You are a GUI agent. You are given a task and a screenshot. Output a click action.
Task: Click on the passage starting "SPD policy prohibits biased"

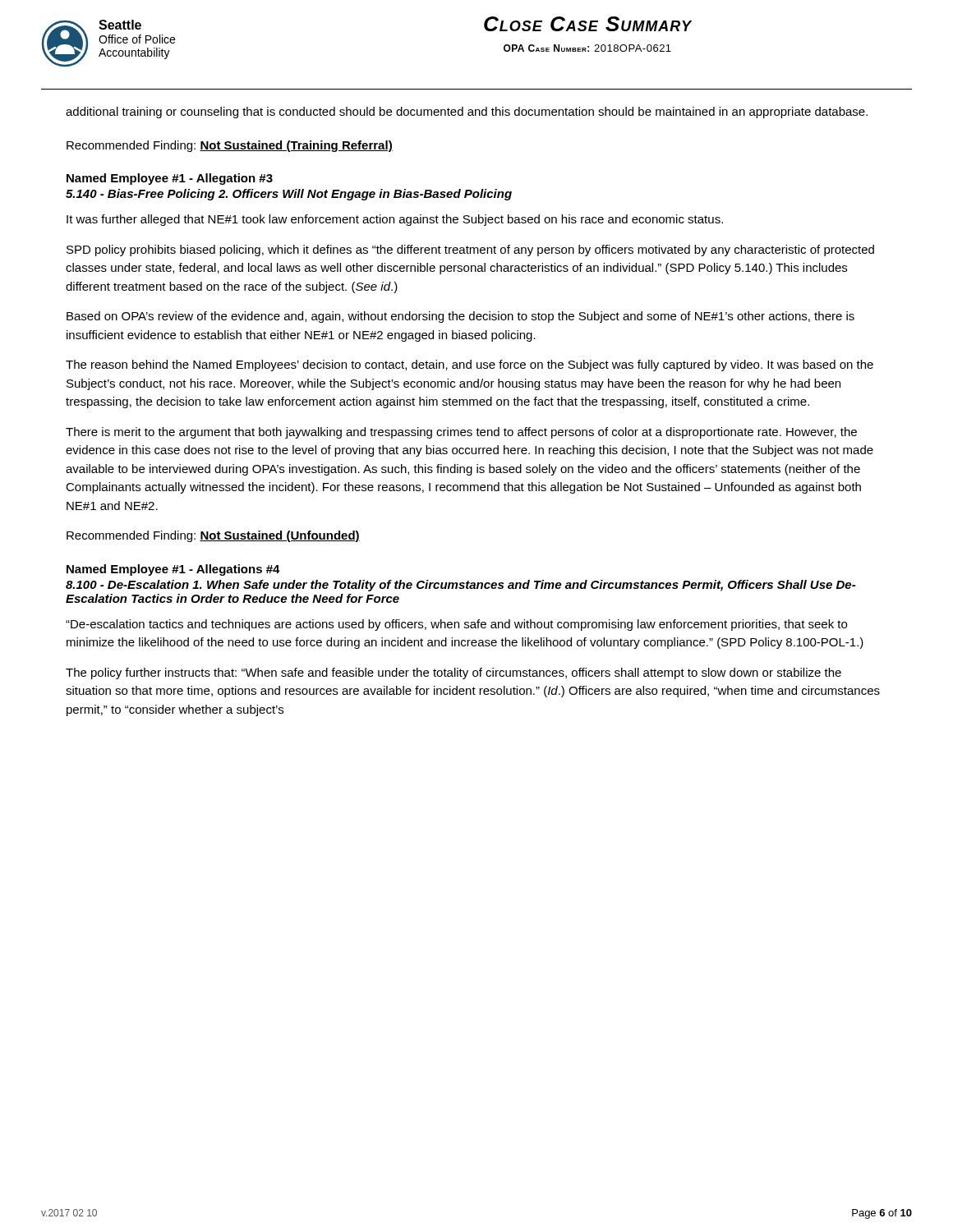click(470, 267)
